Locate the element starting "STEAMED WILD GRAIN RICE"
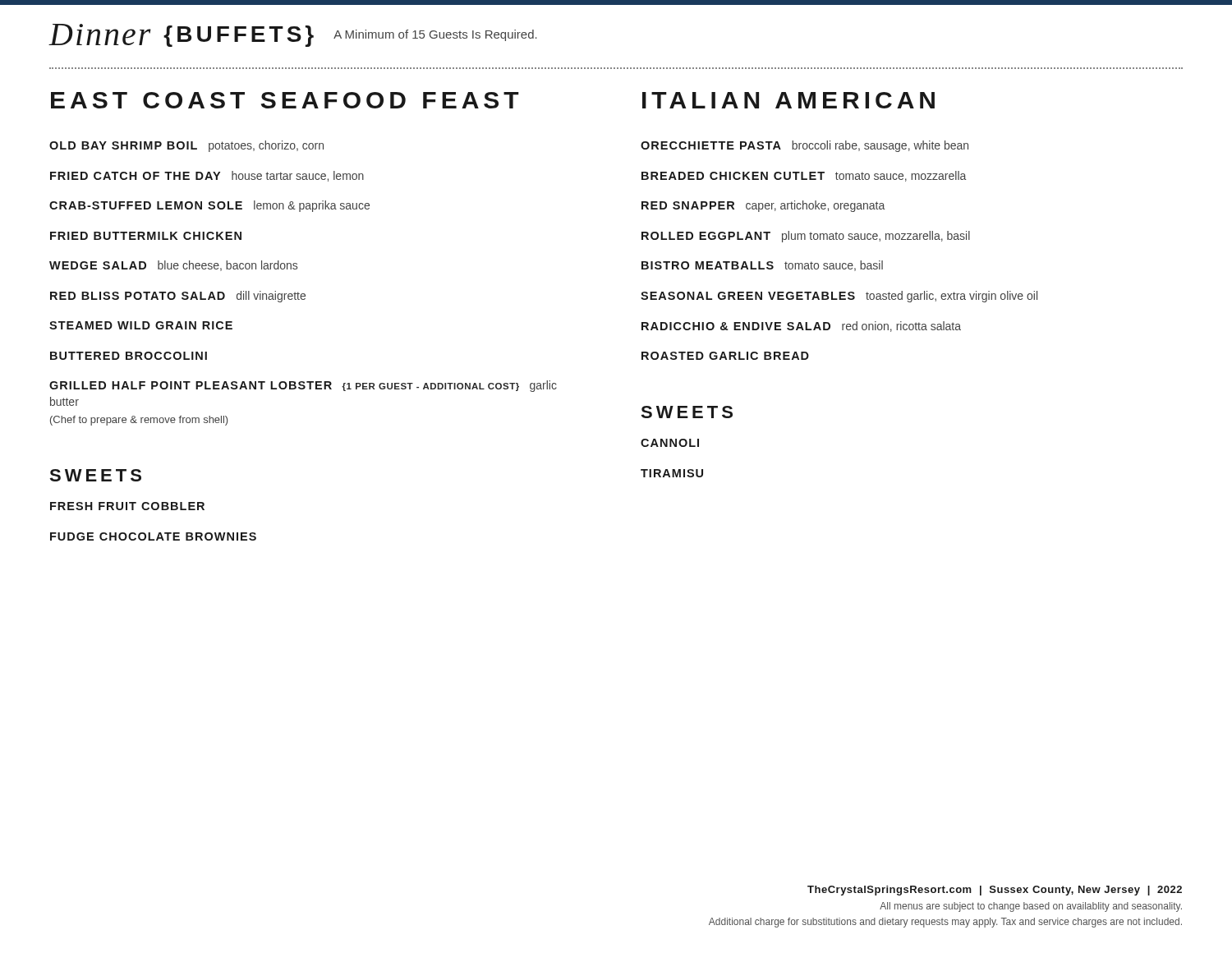The height and width of the screenshot is (953, 1232). coord(141,326)
